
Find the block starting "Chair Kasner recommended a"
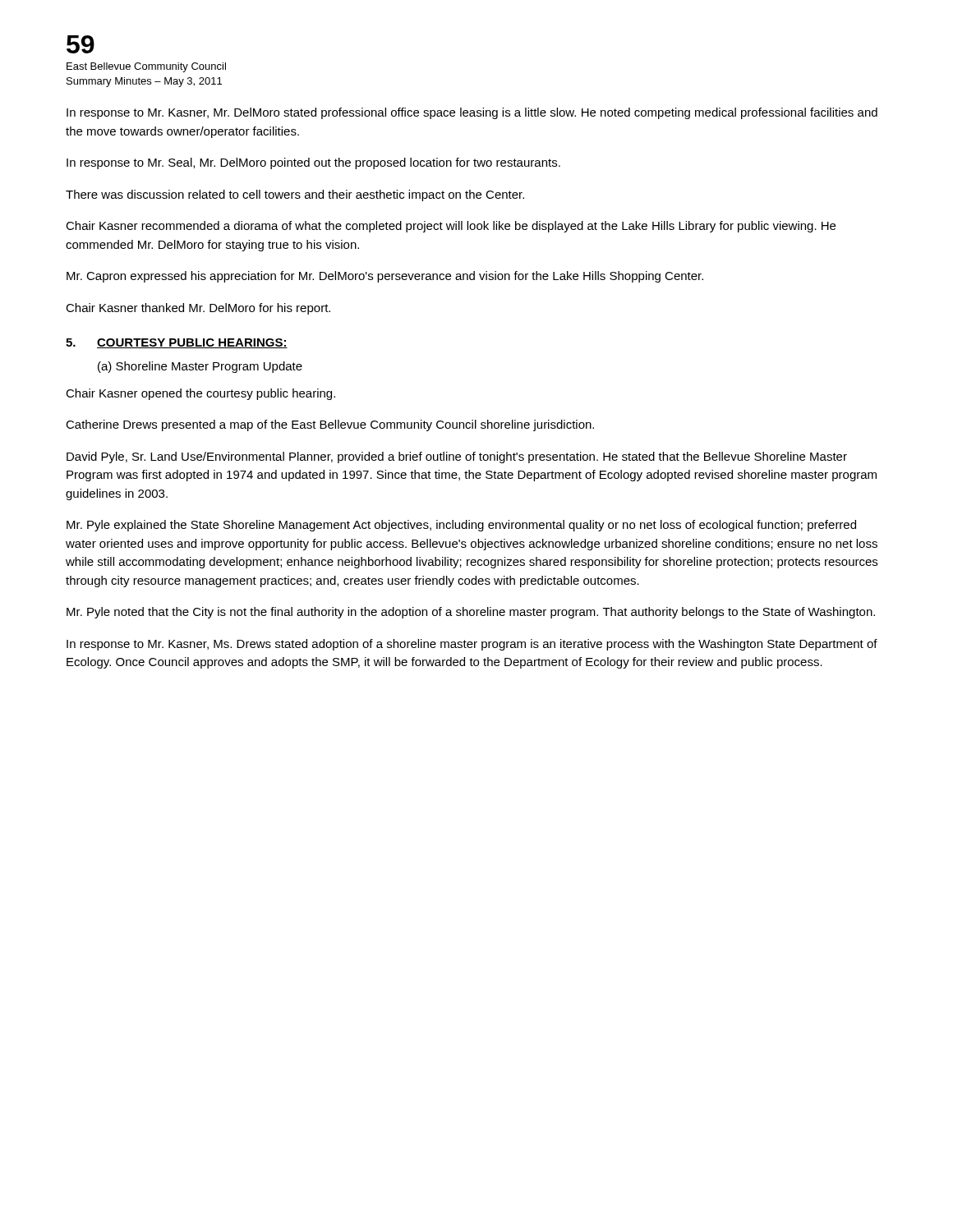pos(451,235)
